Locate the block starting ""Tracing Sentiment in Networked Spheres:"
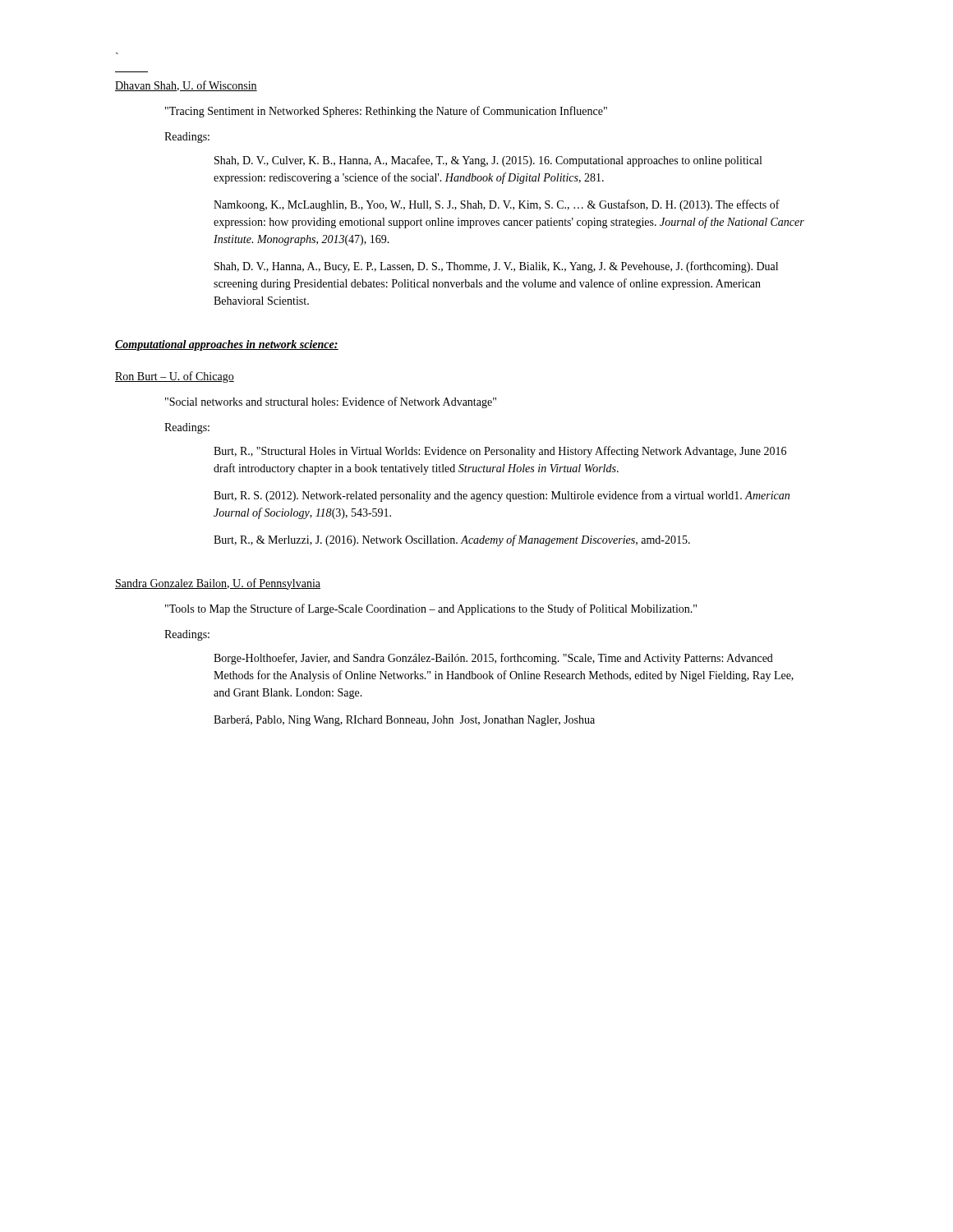 coord(386,111)
